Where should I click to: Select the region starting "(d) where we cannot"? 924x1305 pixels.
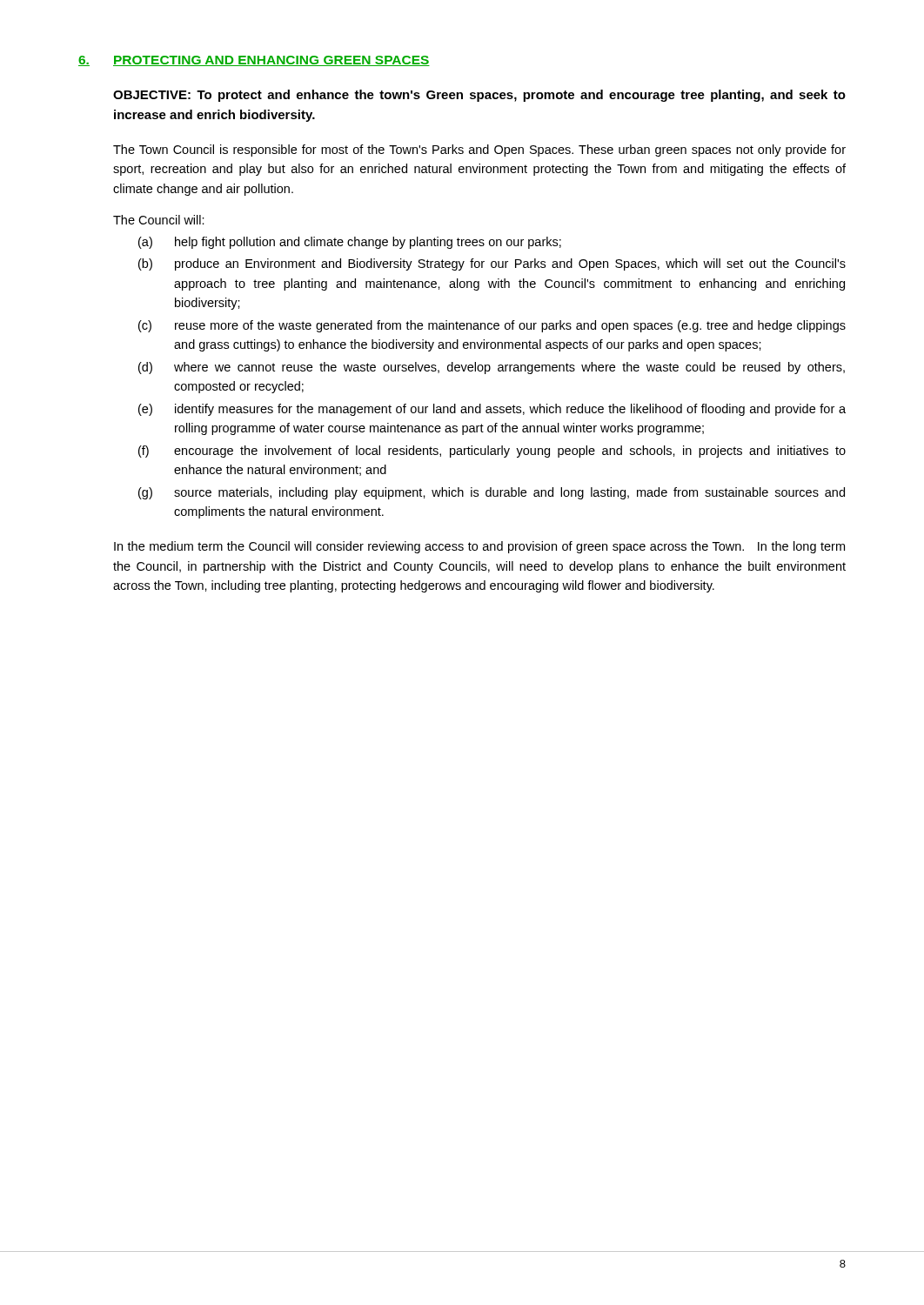coord(479,377)
